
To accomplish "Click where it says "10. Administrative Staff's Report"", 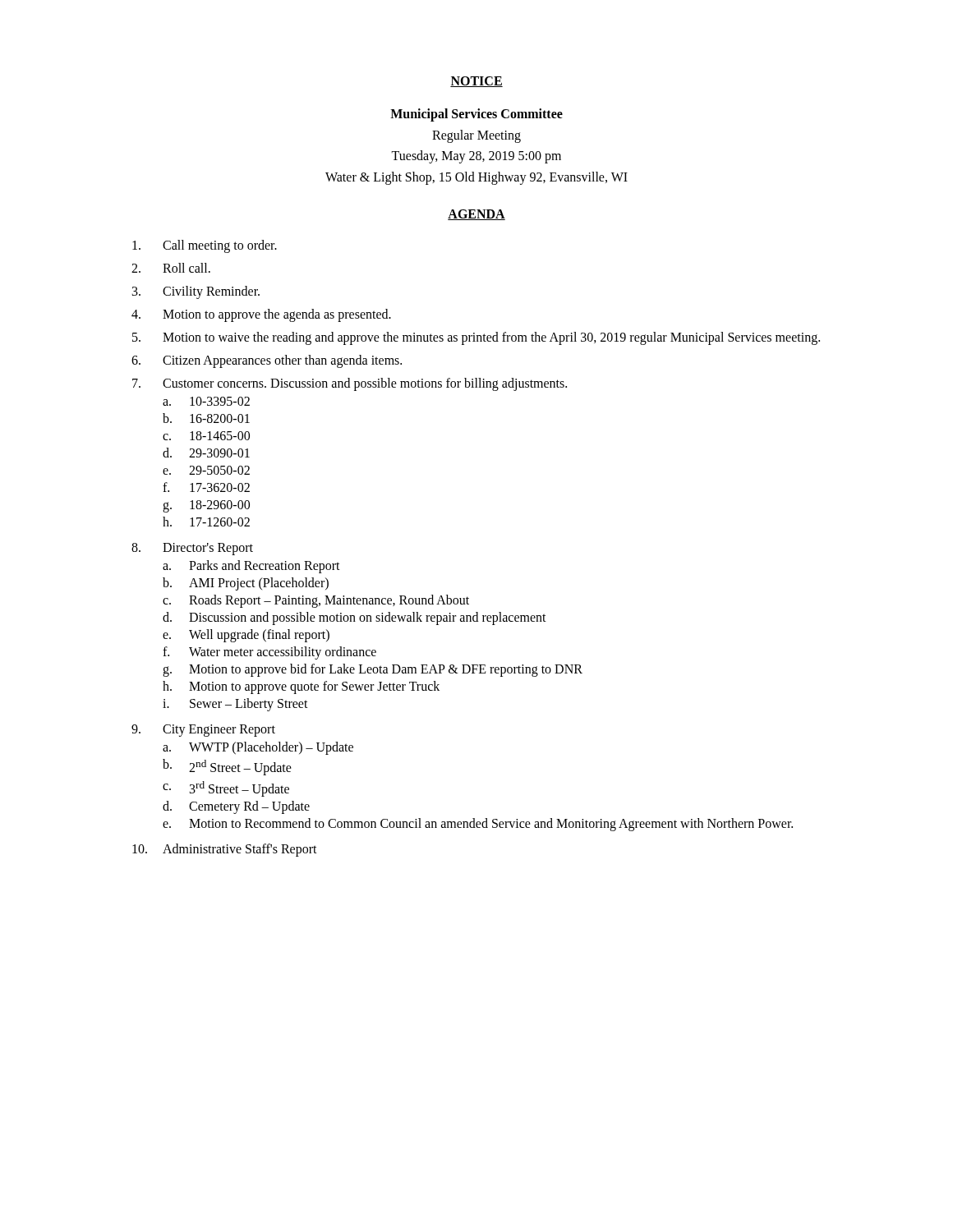I will pyautogui.click(x=225, y=850).
